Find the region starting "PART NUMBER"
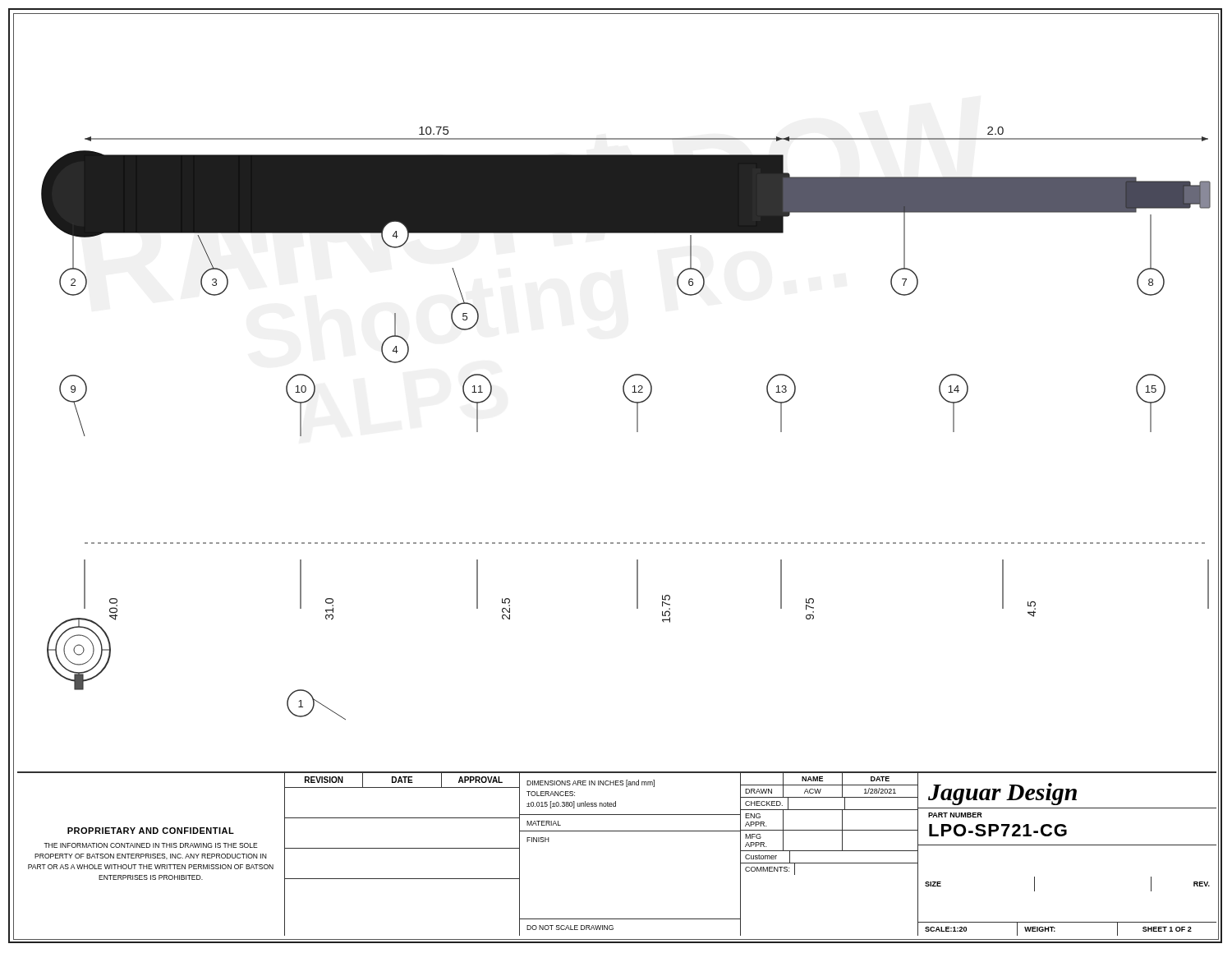This screenshot has width=1232, height=953. pos(955,815)
